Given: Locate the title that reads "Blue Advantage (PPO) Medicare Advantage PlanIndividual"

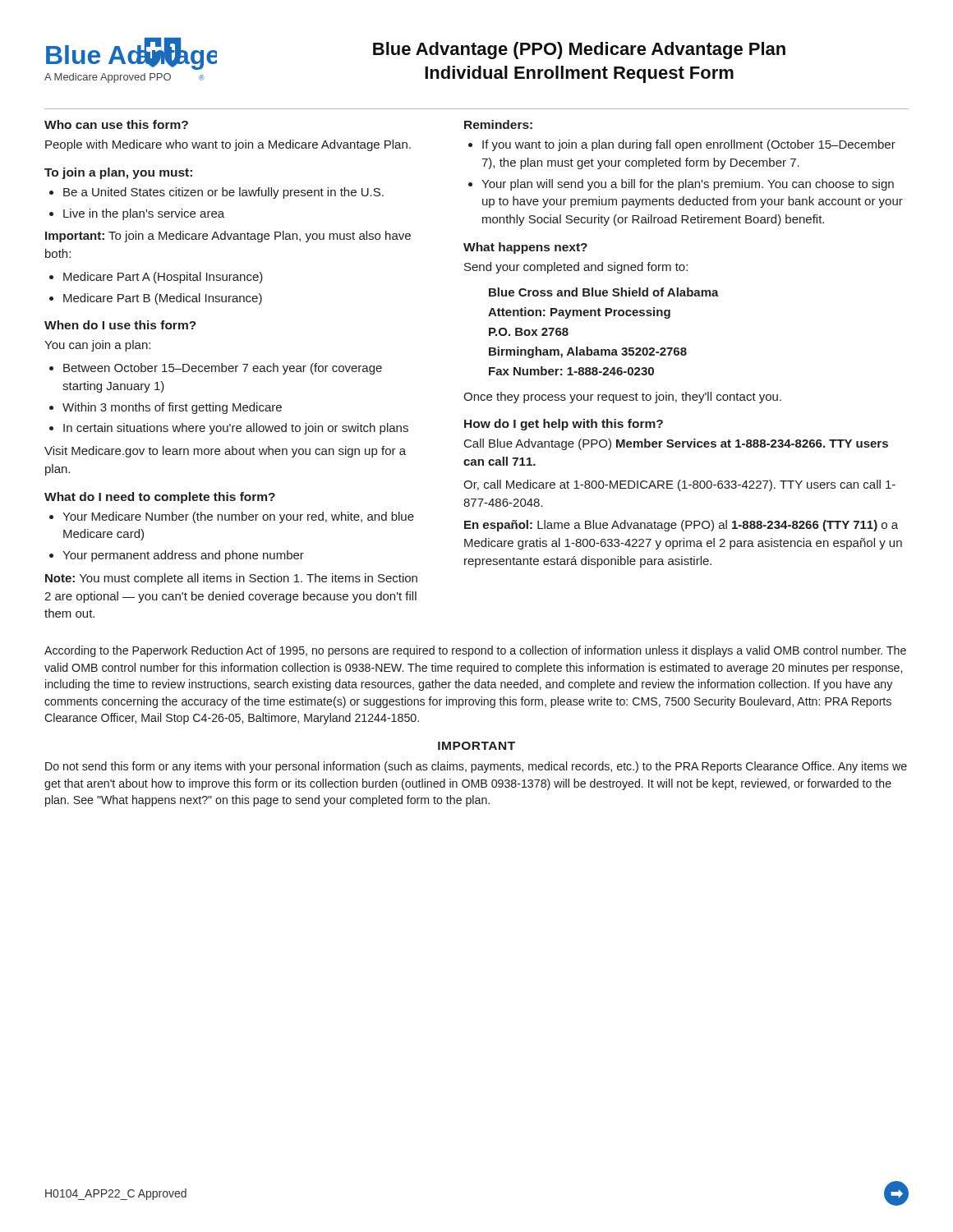Looking at the screenshot, I should [579, 61].
